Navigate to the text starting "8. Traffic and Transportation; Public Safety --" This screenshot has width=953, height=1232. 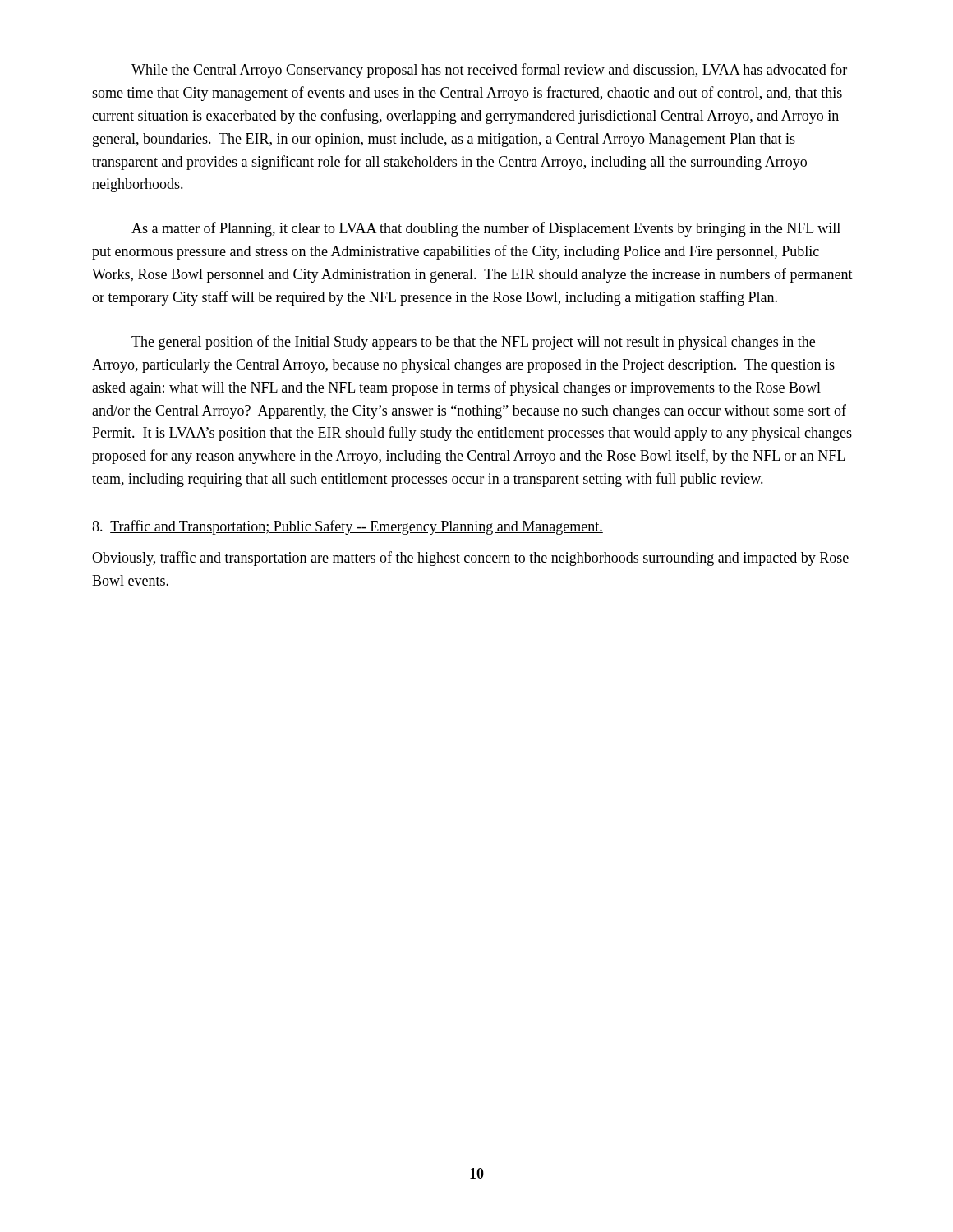tap(347, 527)
